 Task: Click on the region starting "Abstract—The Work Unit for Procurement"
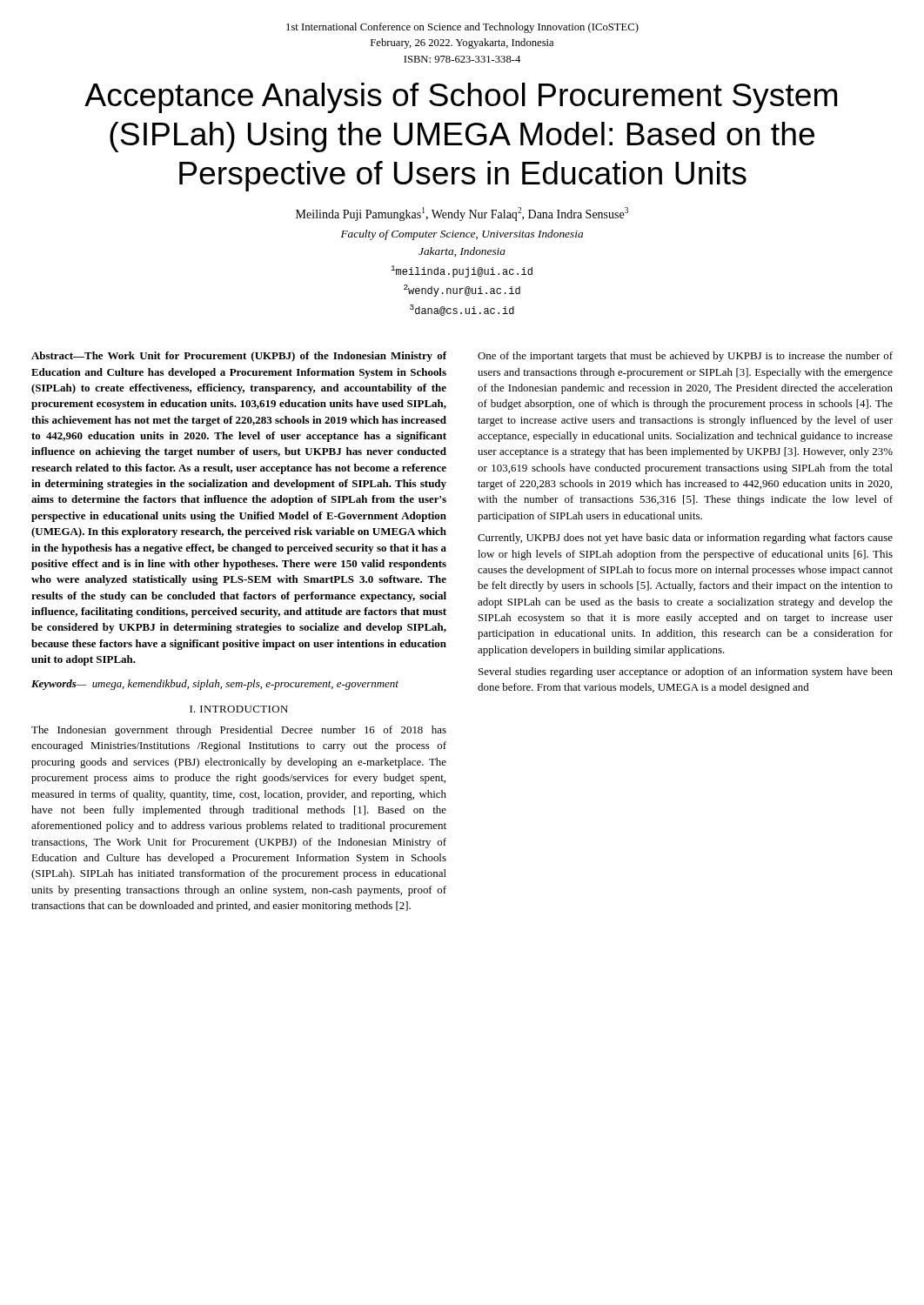(x=239, y=508)
